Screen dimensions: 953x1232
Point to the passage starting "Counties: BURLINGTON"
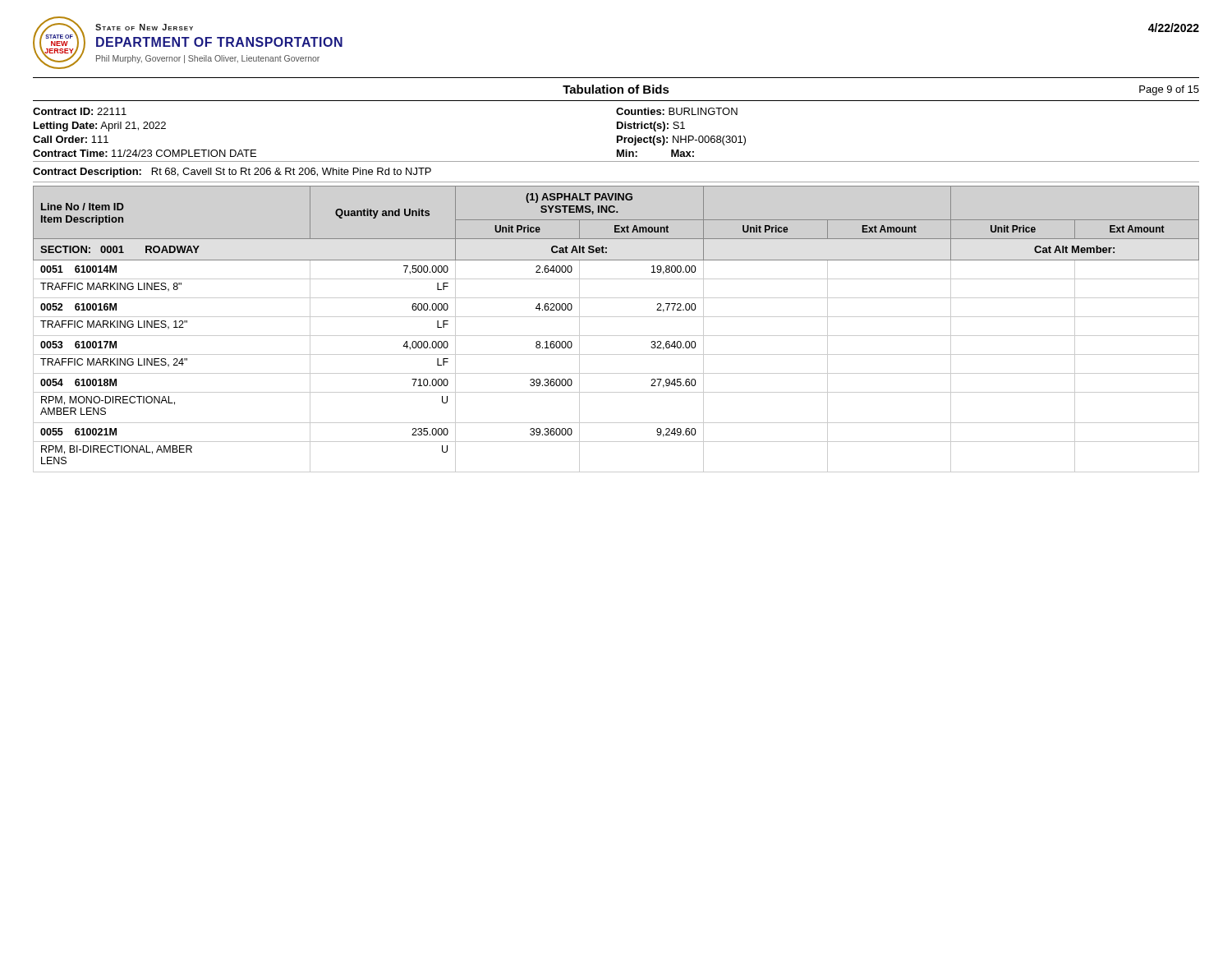pos(677,111)
